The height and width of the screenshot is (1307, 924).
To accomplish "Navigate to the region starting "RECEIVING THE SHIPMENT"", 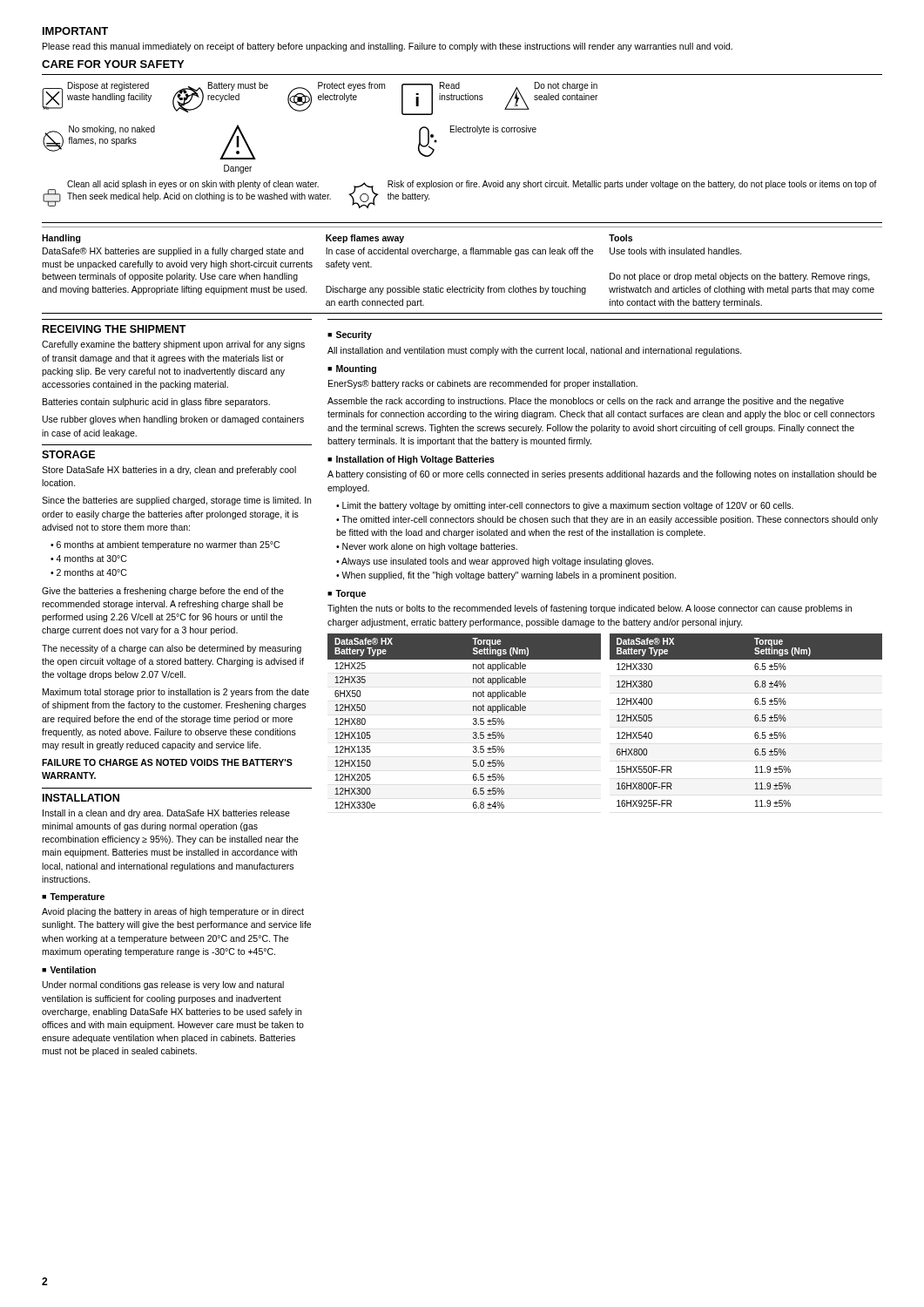I will [114, 330].
